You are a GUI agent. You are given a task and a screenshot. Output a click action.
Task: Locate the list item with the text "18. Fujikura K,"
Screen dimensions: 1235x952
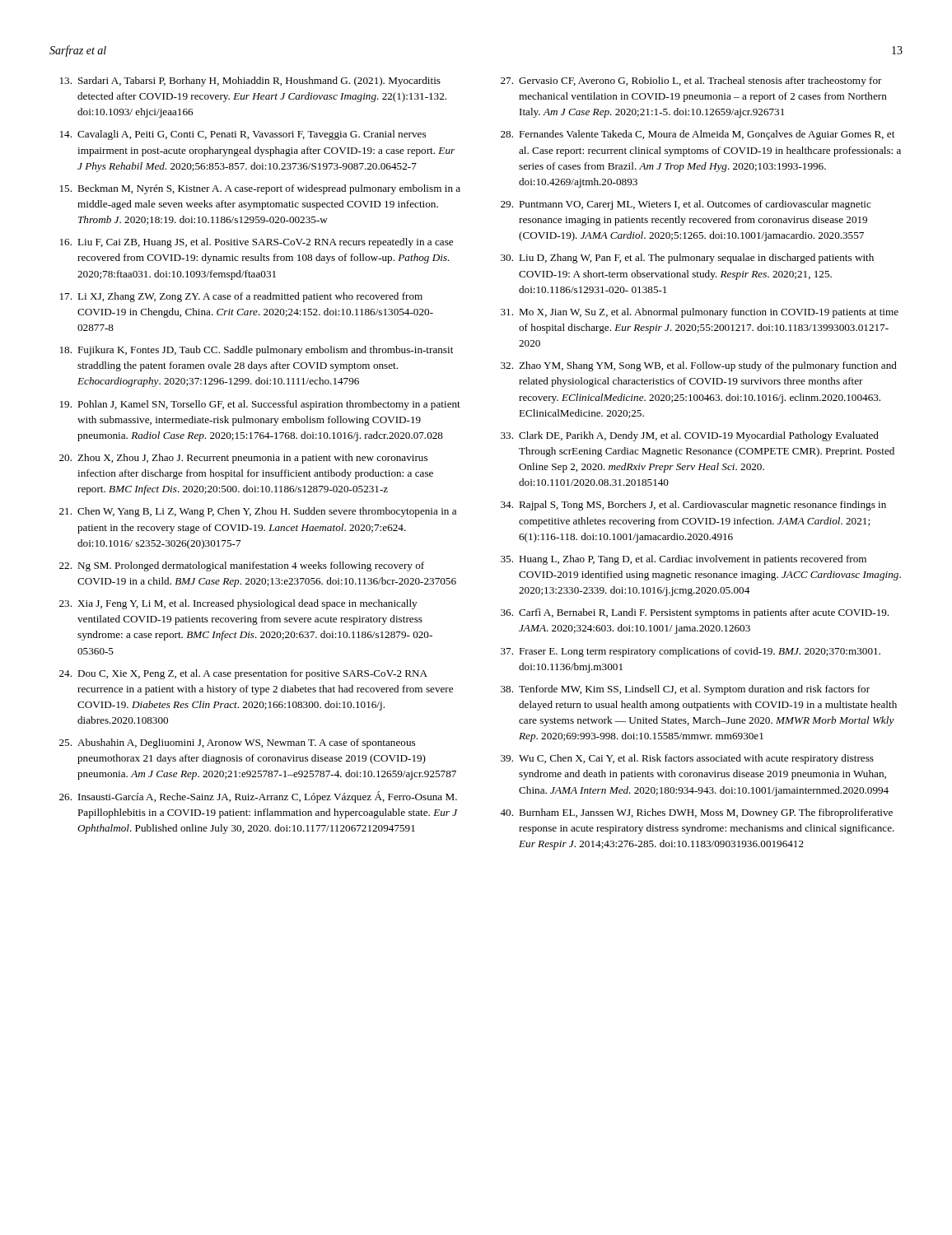[255, 365]
